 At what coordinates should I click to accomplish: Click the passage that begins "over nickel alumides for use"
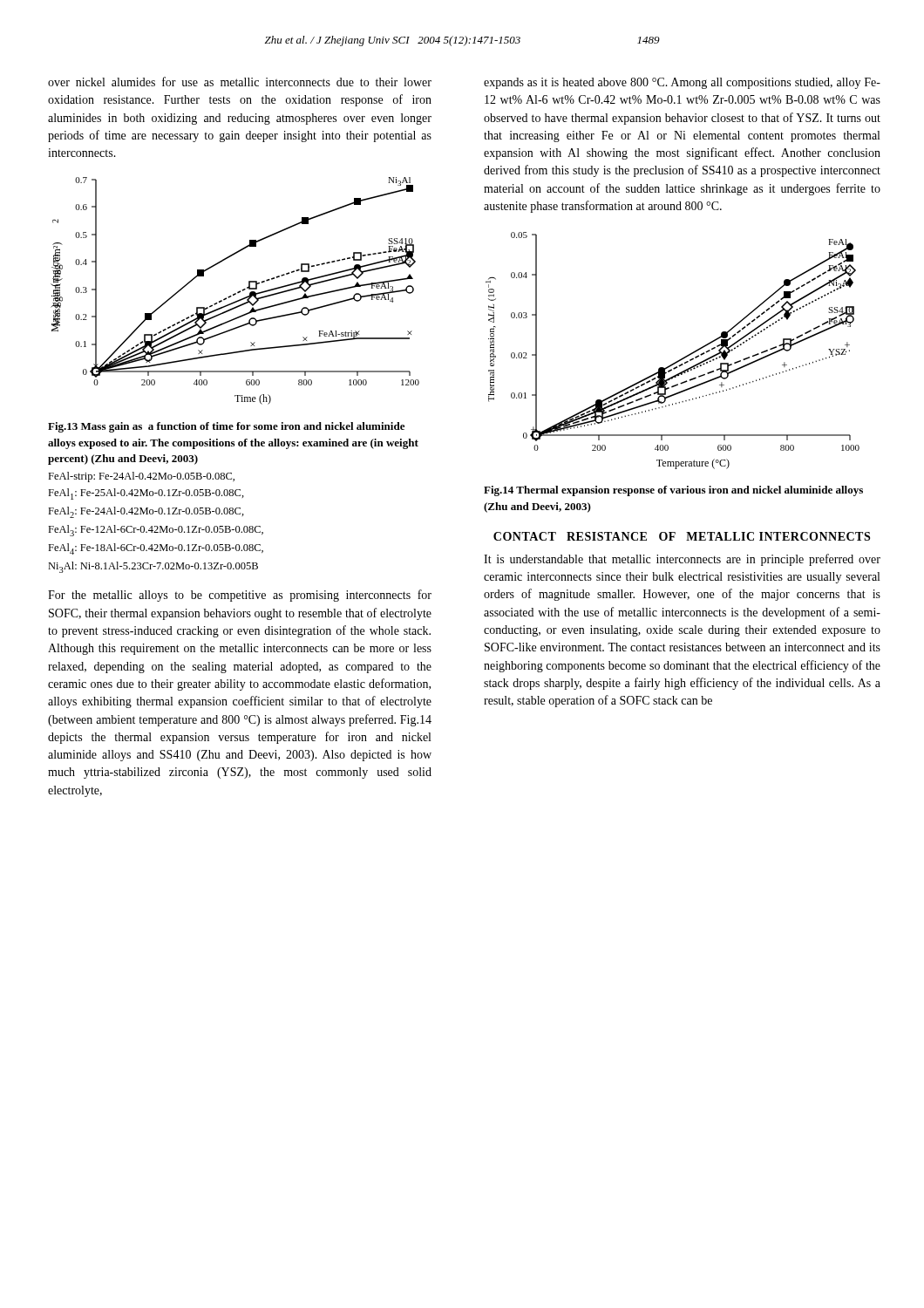240,118
